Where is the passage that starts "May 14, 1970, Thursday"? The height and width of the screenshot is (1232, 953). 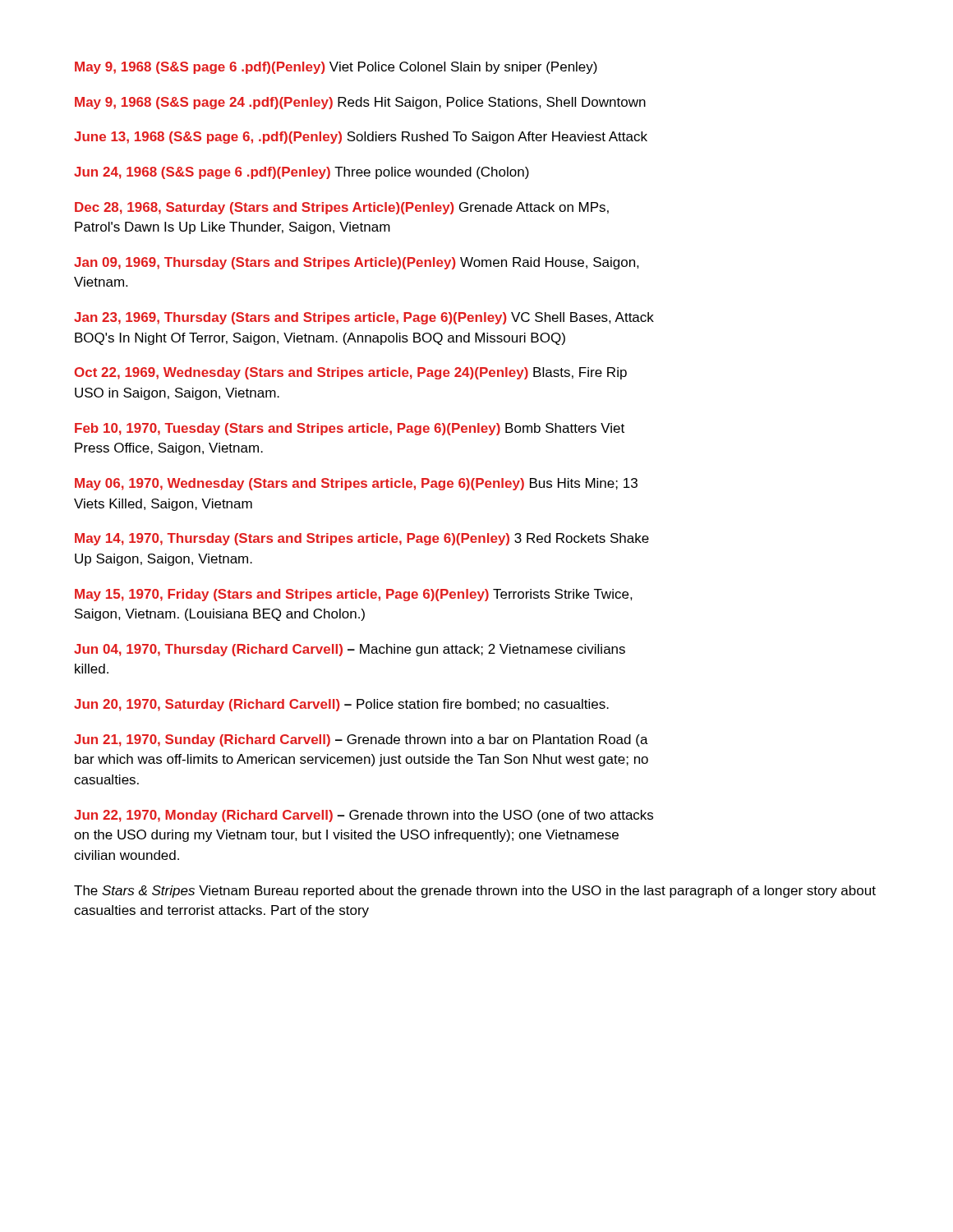(x=362, y=549)
